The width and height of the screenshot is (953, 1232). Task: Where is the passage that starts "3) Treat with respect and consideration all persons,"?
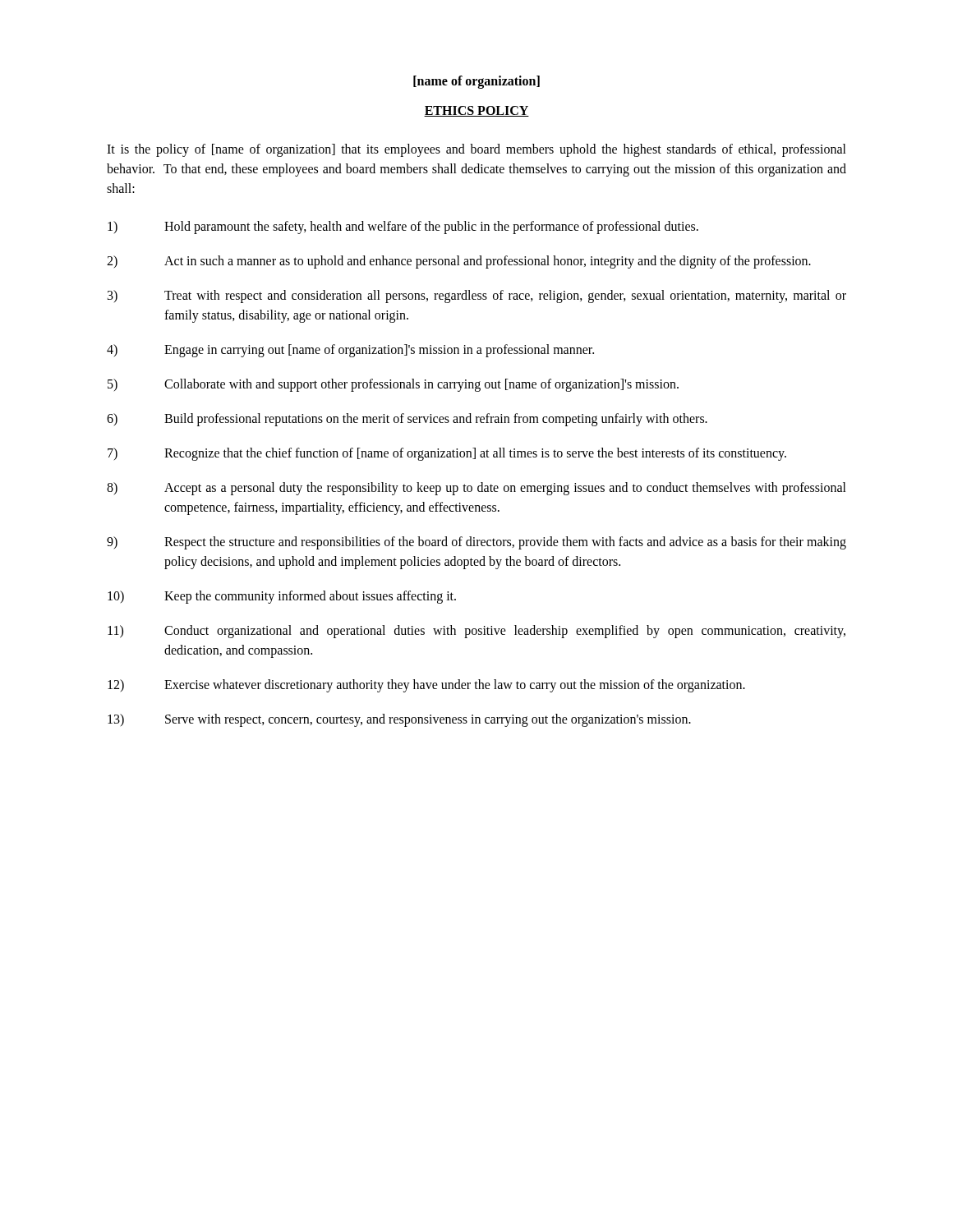(476, 306)
